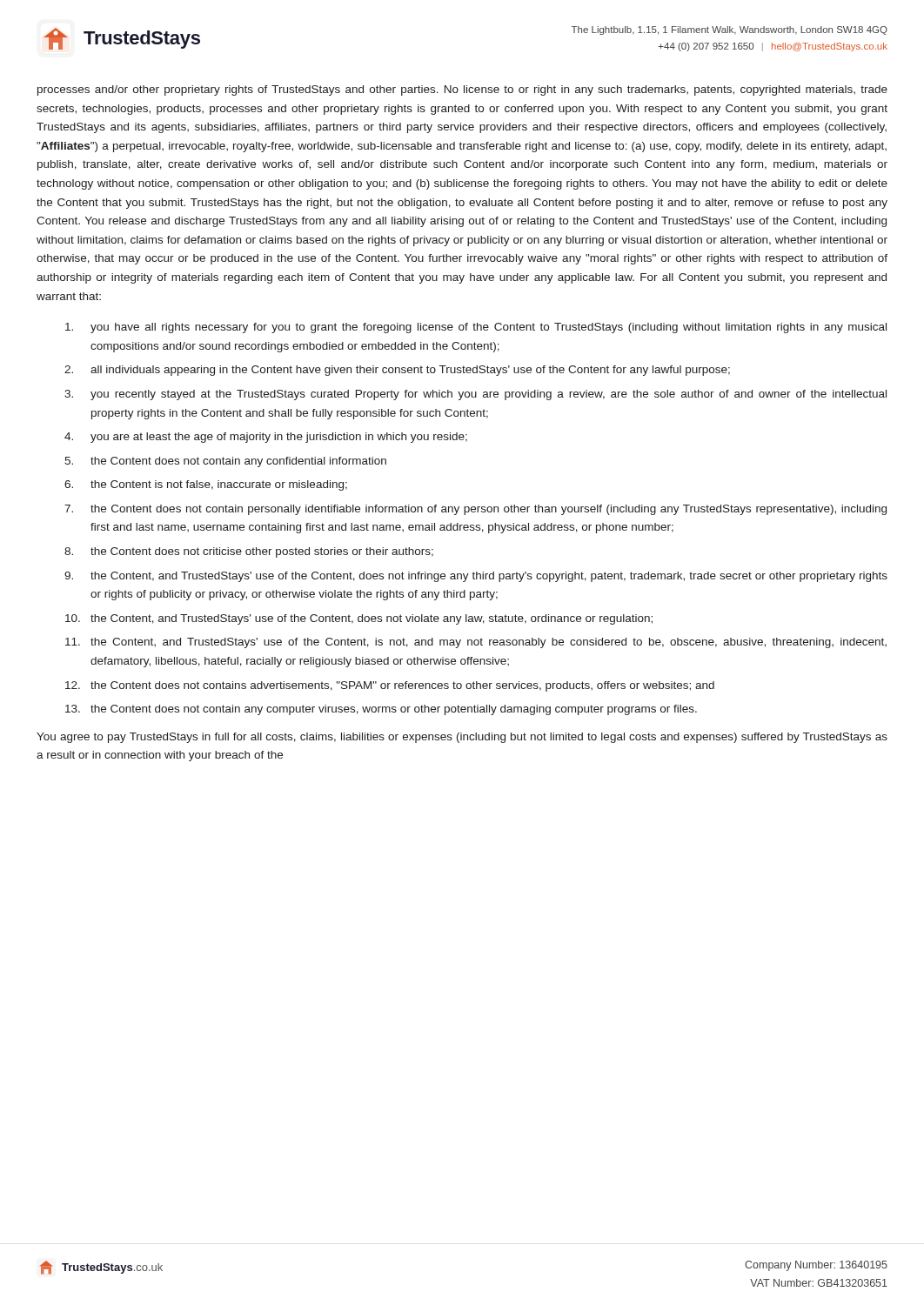Click on the text block starting "8. the Content does"
The image size is (924, 1305).
(x=249, y=551)
